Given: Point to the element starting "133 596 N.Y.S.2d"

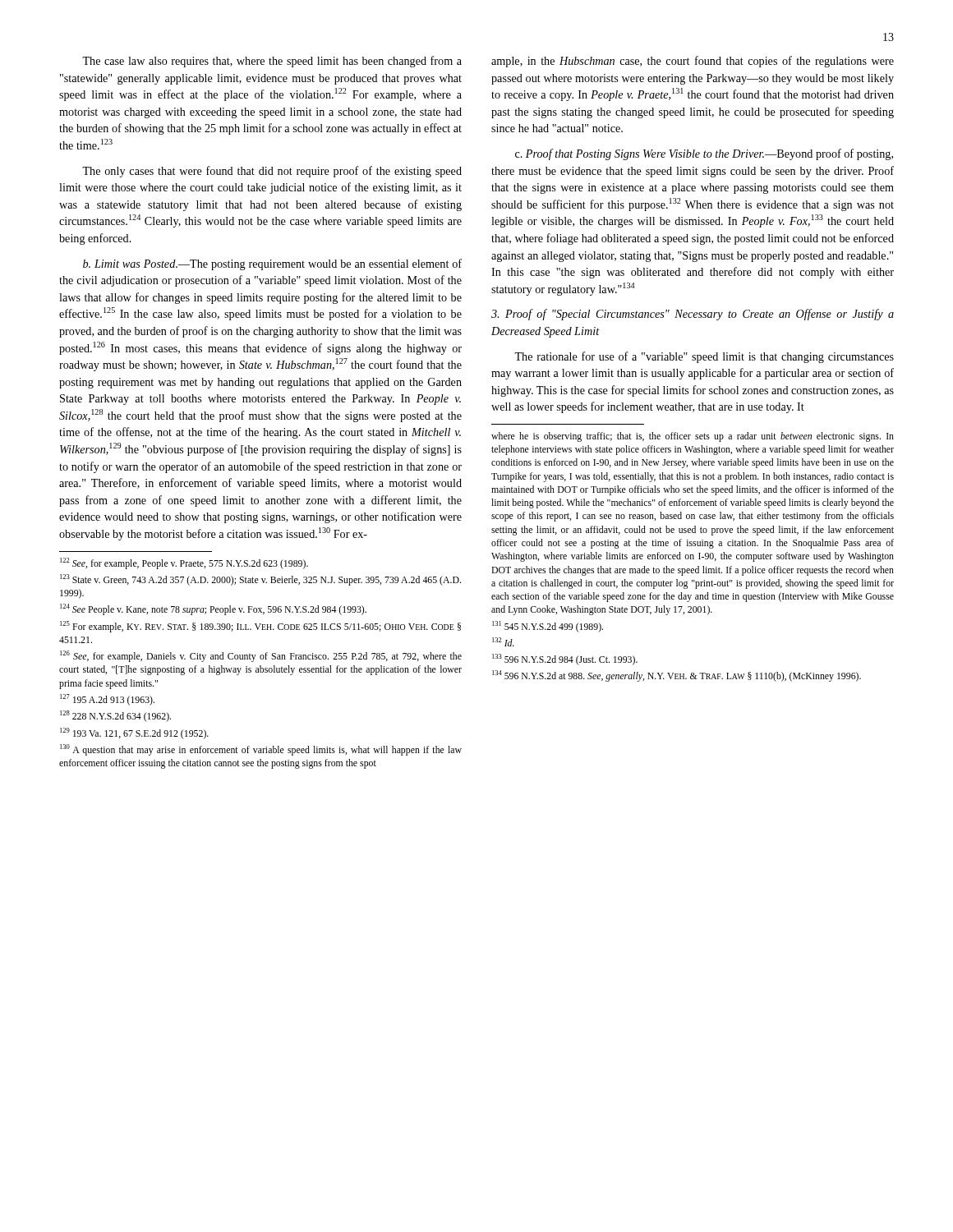Looking at the screenshot, I should (x=565, y=660).
